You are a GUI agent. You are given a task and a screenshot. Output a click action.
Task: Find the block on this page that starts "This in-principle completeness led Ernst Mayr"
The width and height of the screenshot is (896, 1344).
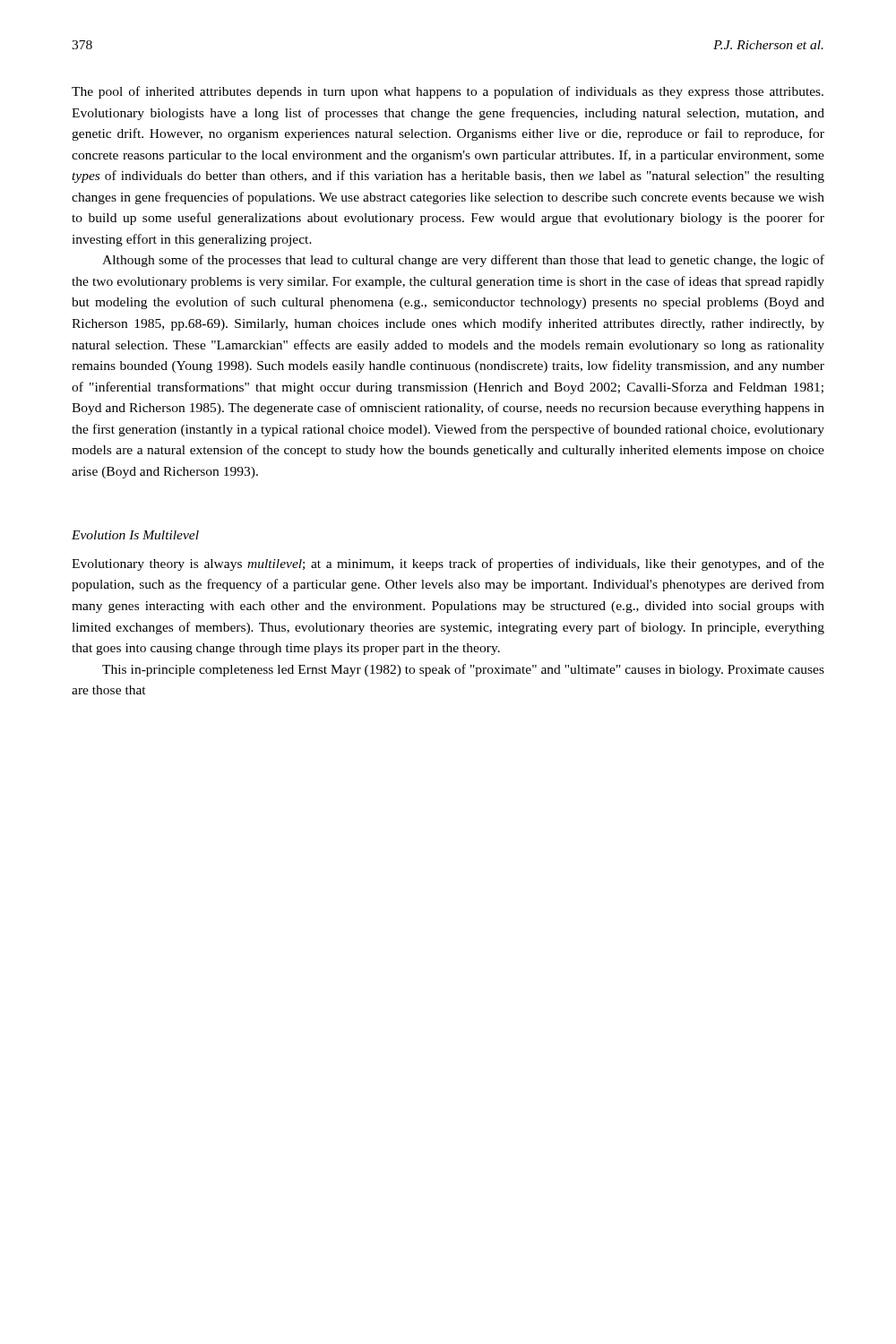point(448,679)
